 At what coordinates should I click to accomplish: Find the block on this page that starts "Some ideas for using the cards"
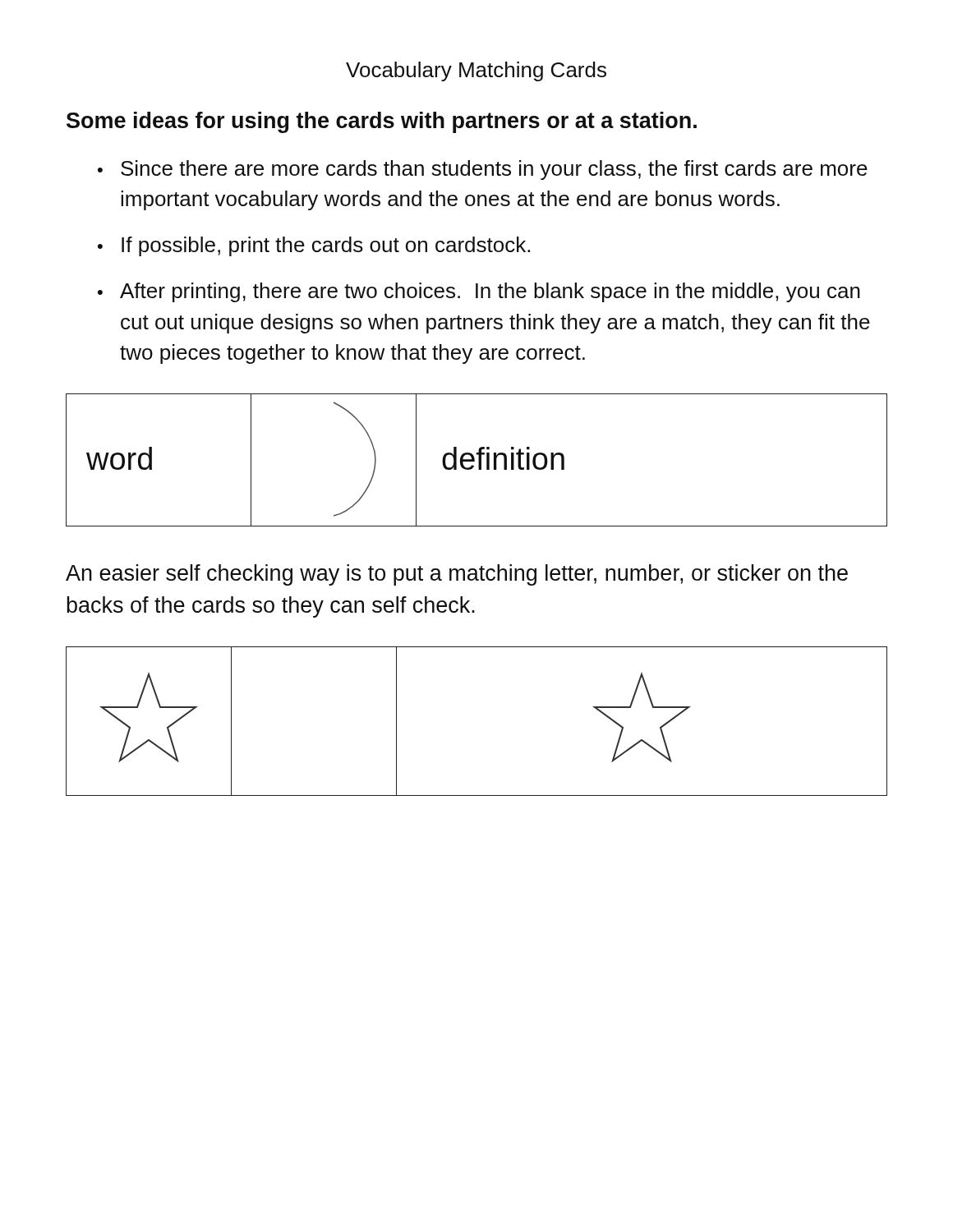(382, 121)
